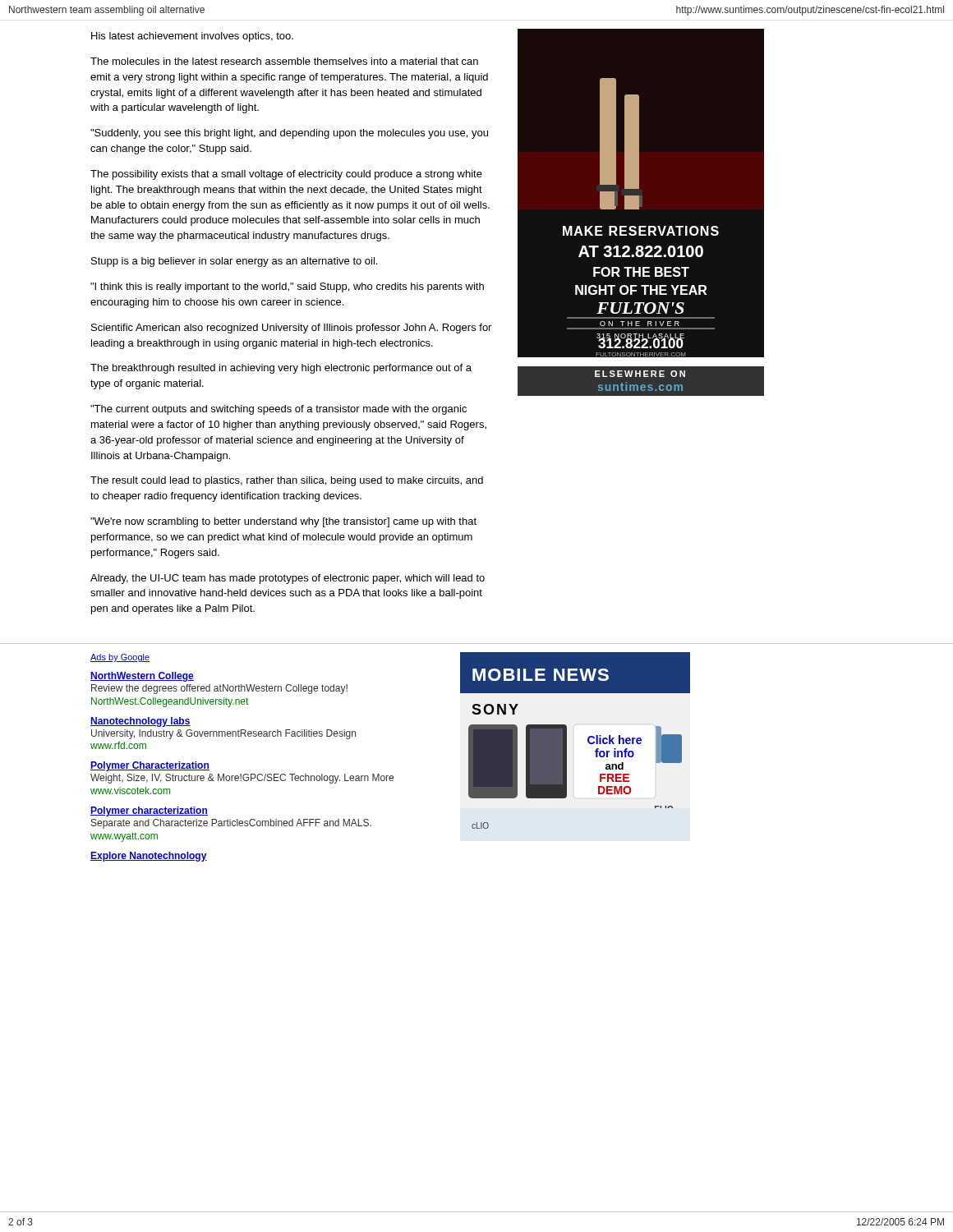953x1232 pixels.
Task: Find the block on this page that starts "The breakthrough resulted in achieving very high electronic"
Action: click(281, 376)
